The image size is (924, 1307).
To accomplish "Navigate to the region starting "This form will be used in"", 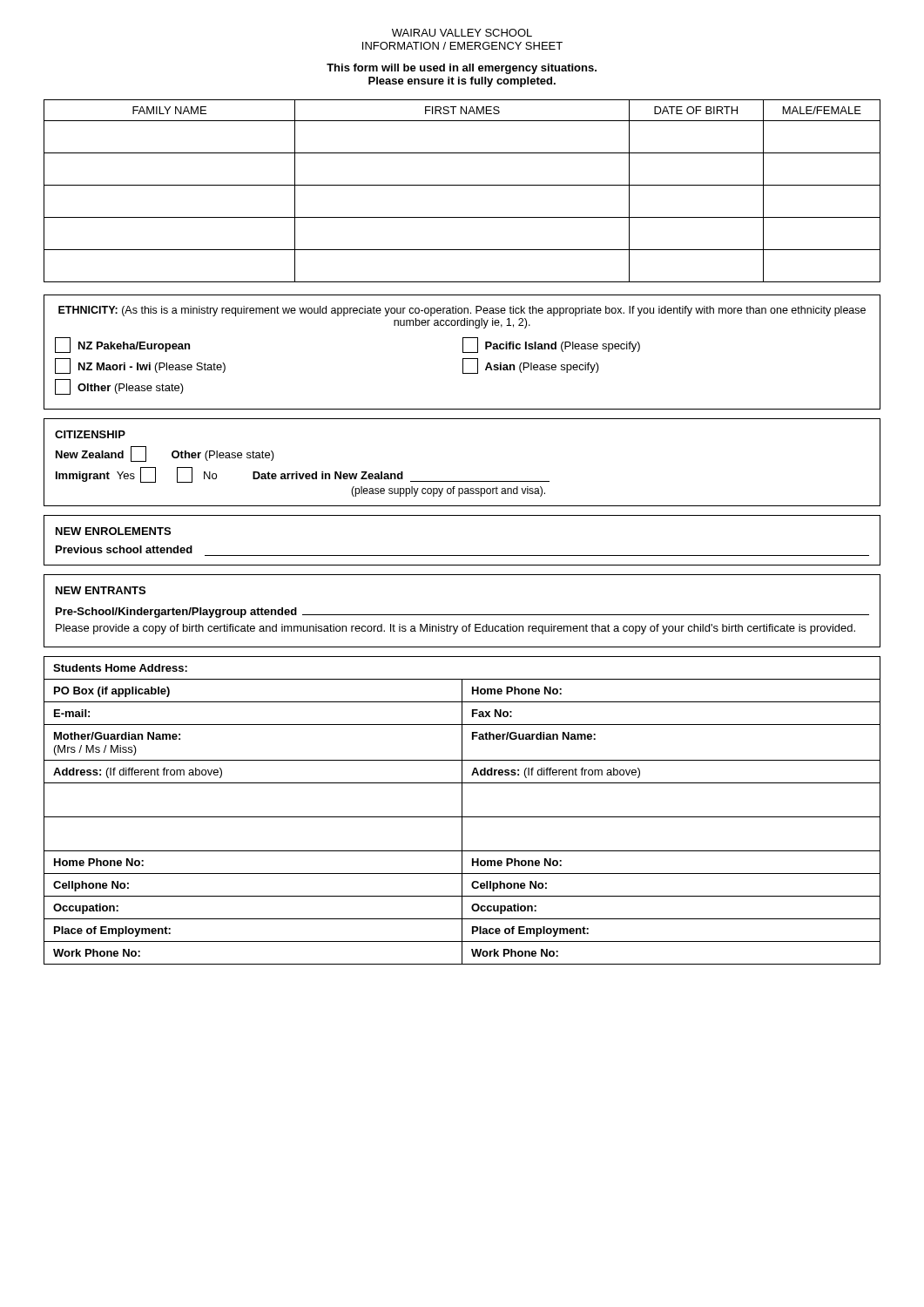I will [462, 74].
